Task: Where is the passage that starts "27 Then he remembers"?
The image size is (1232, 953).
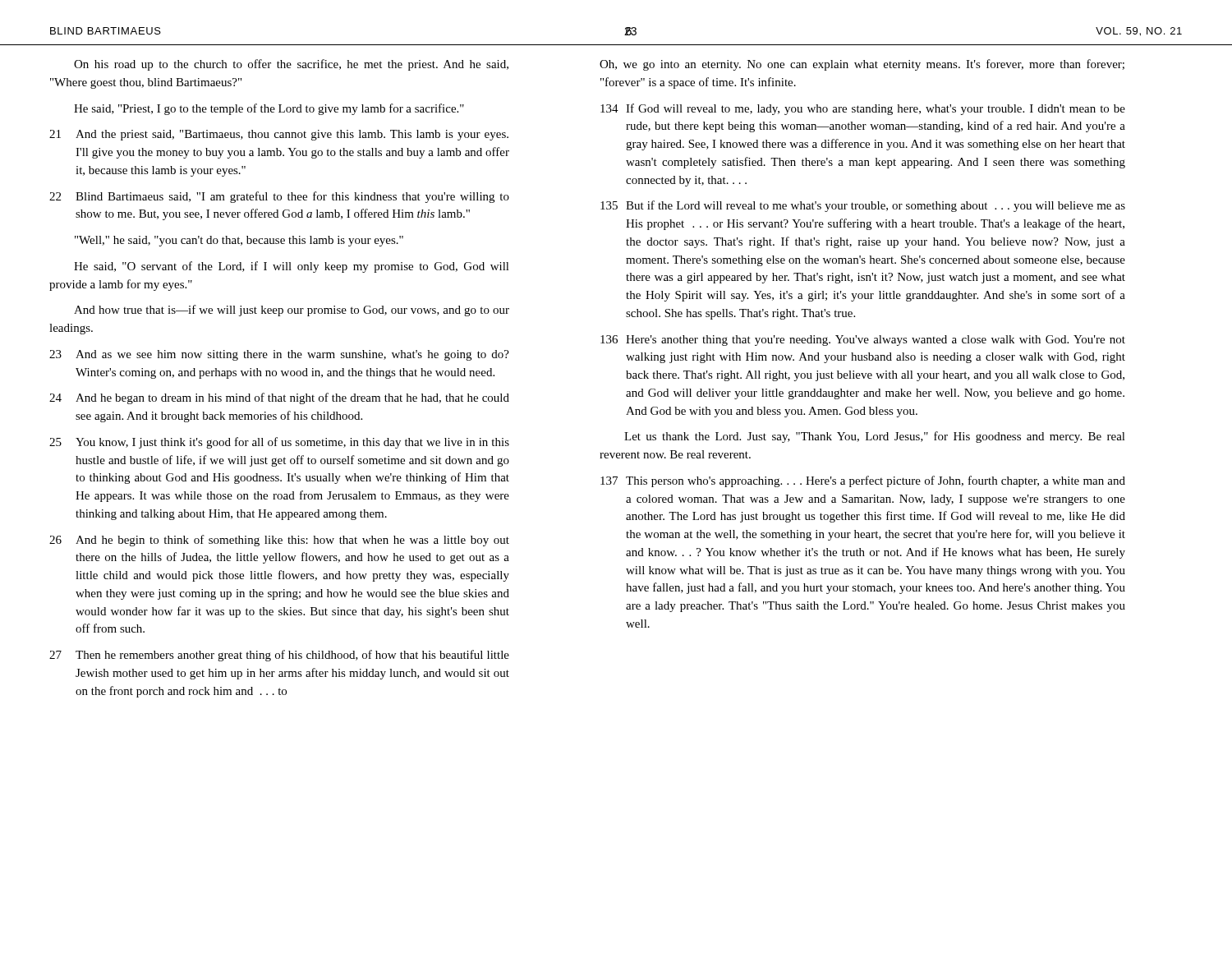Action: click(279, 673)
